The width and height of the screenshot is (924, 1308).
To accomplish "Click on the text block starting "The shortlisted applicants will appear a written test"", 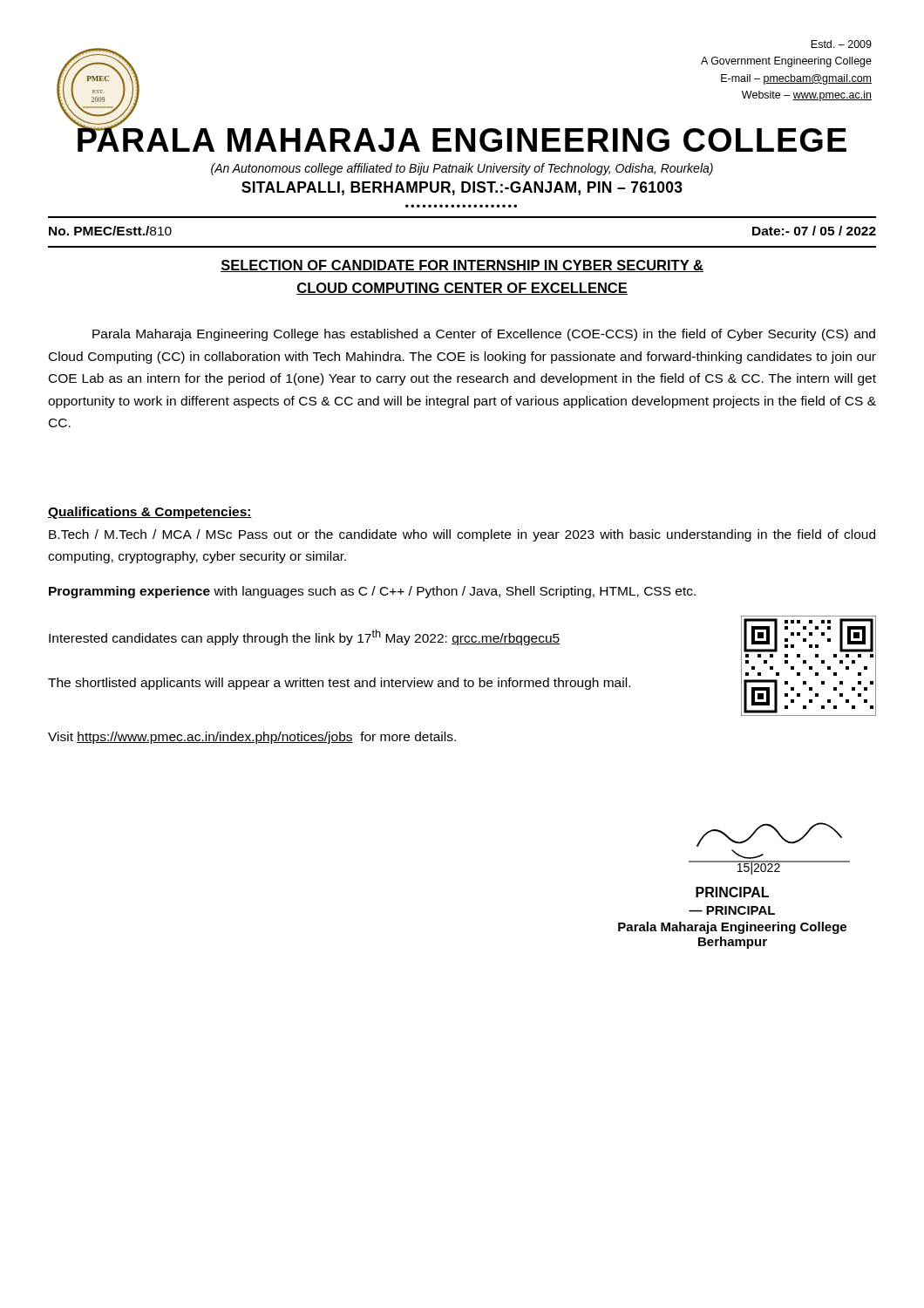I will click(x=340, y=682).
